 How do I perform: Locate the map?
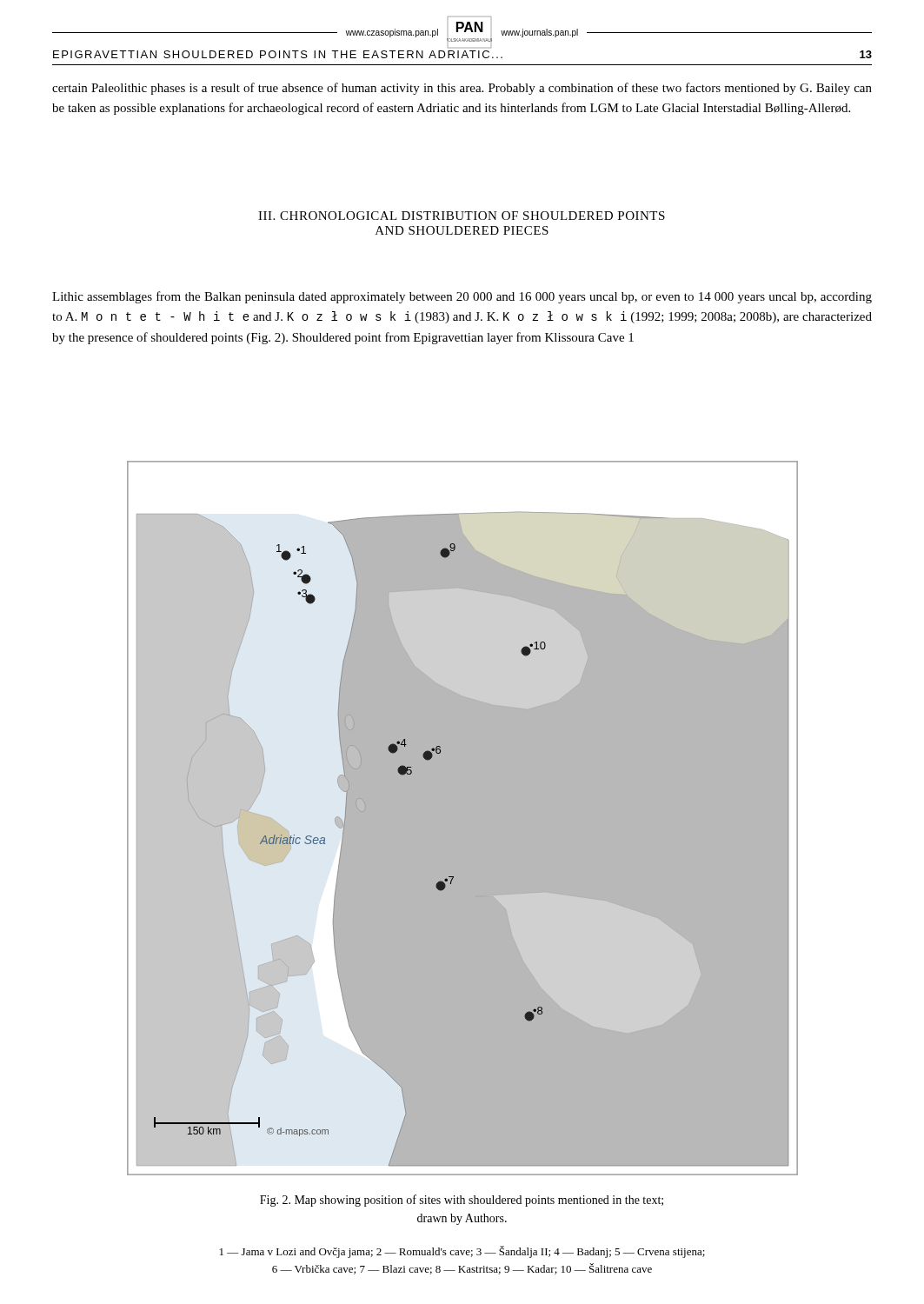462,818
